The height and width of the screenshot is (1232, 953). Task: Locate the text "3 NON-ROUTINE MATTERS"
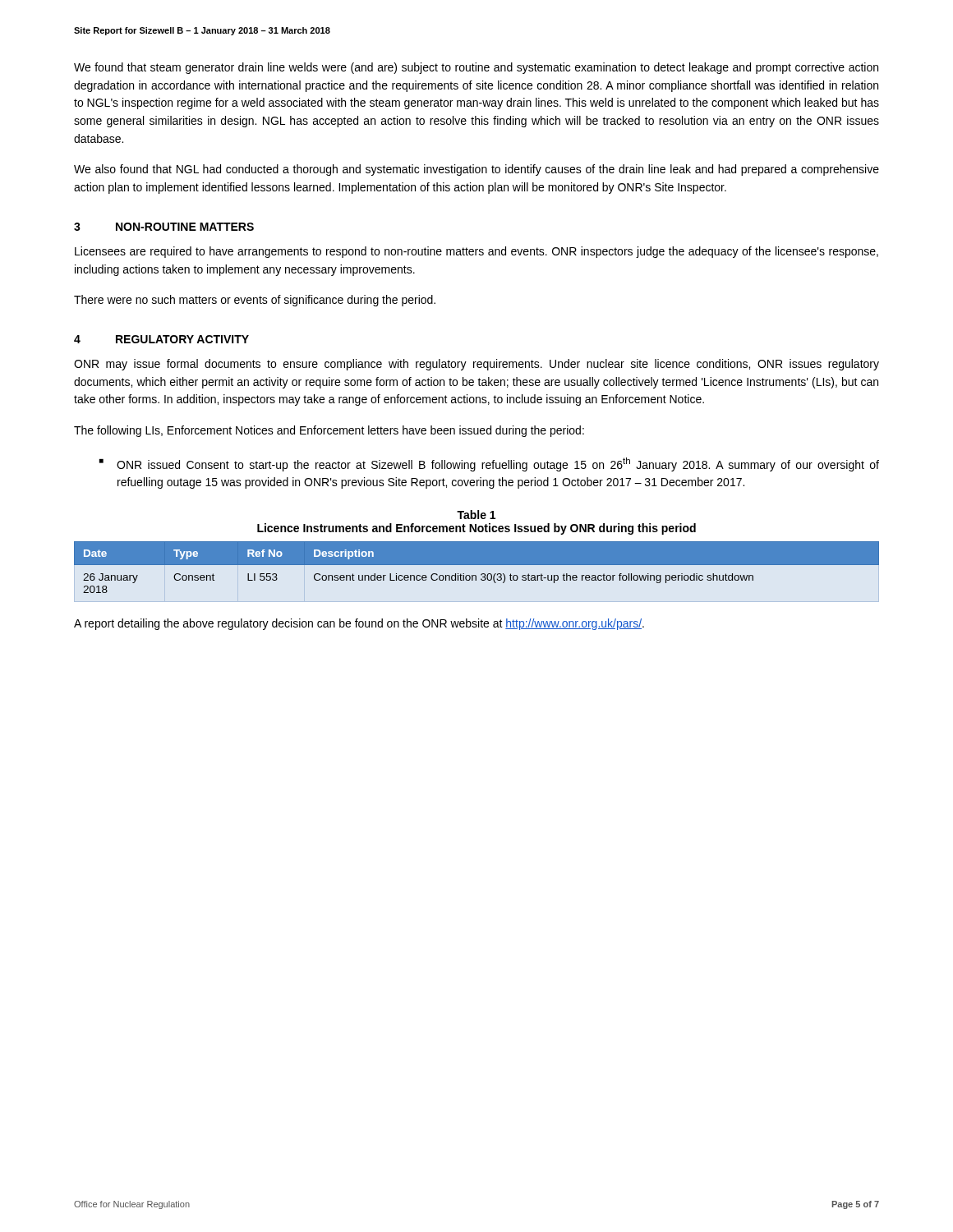(x=164, y=227)
